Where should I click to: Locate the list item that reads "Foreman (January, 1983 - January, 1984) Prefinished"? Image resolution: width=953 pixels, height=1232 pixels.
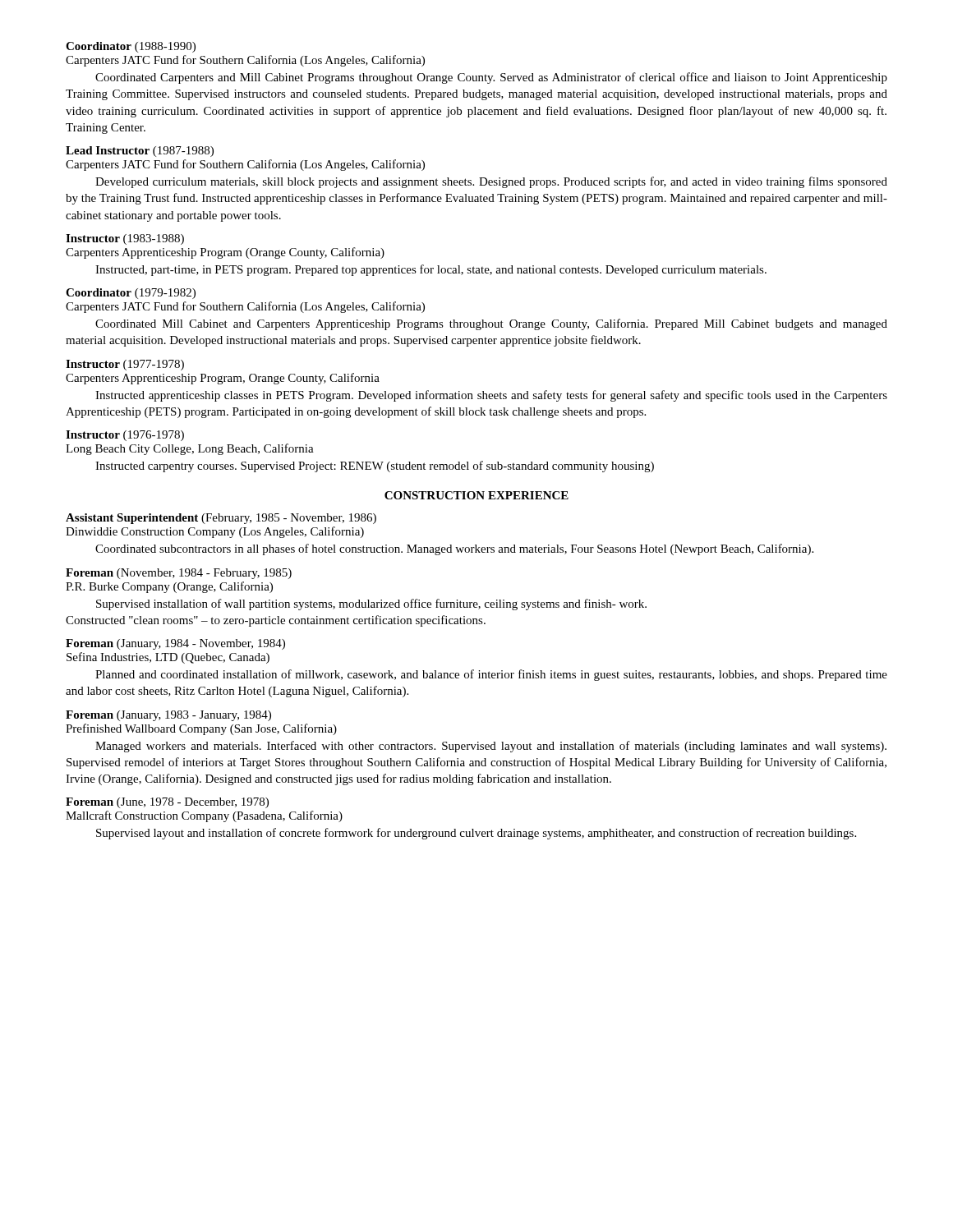pos(476,747)
